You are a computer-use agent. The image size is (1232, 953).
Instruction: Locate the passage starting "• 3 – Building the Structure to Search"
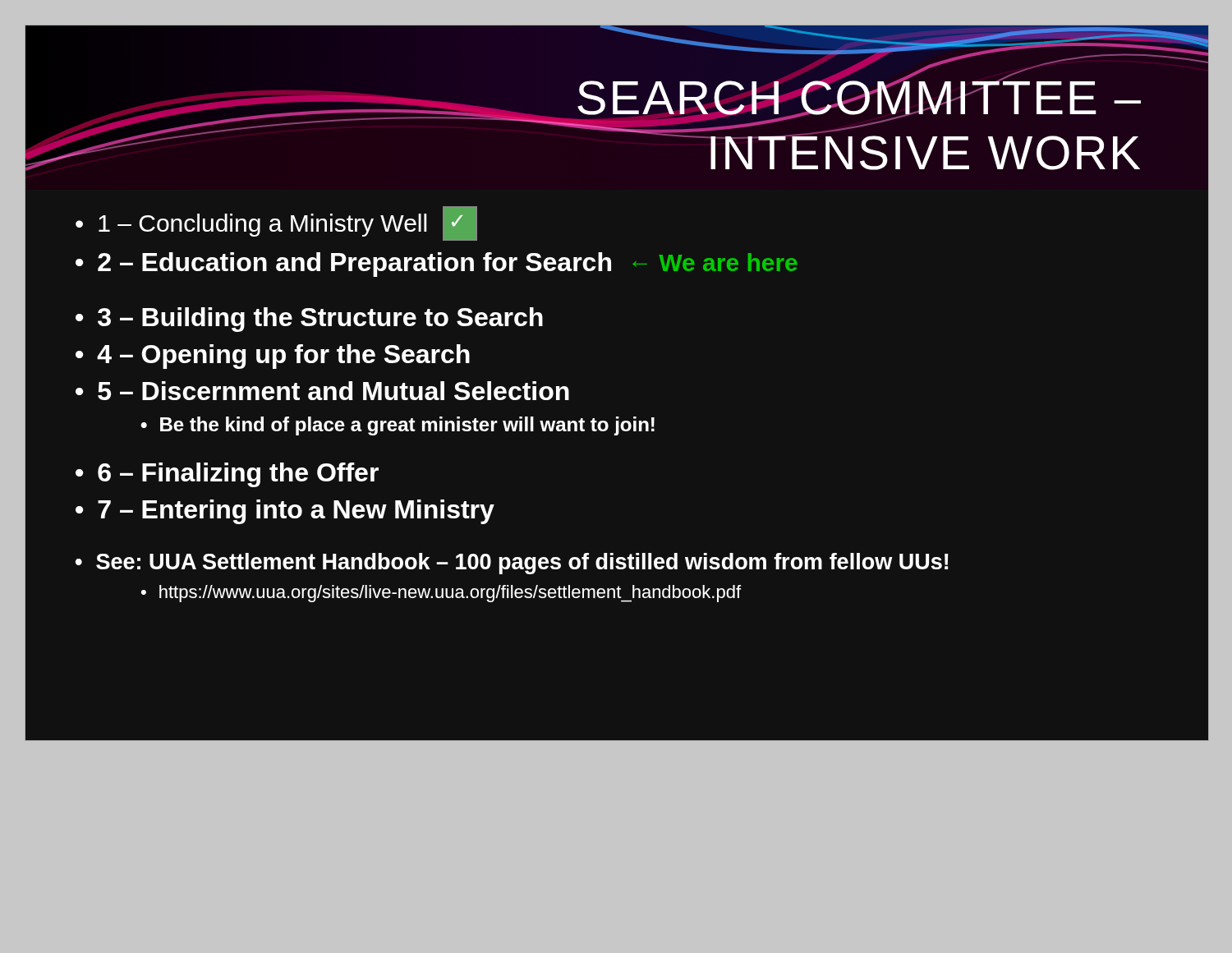point(309,317)
